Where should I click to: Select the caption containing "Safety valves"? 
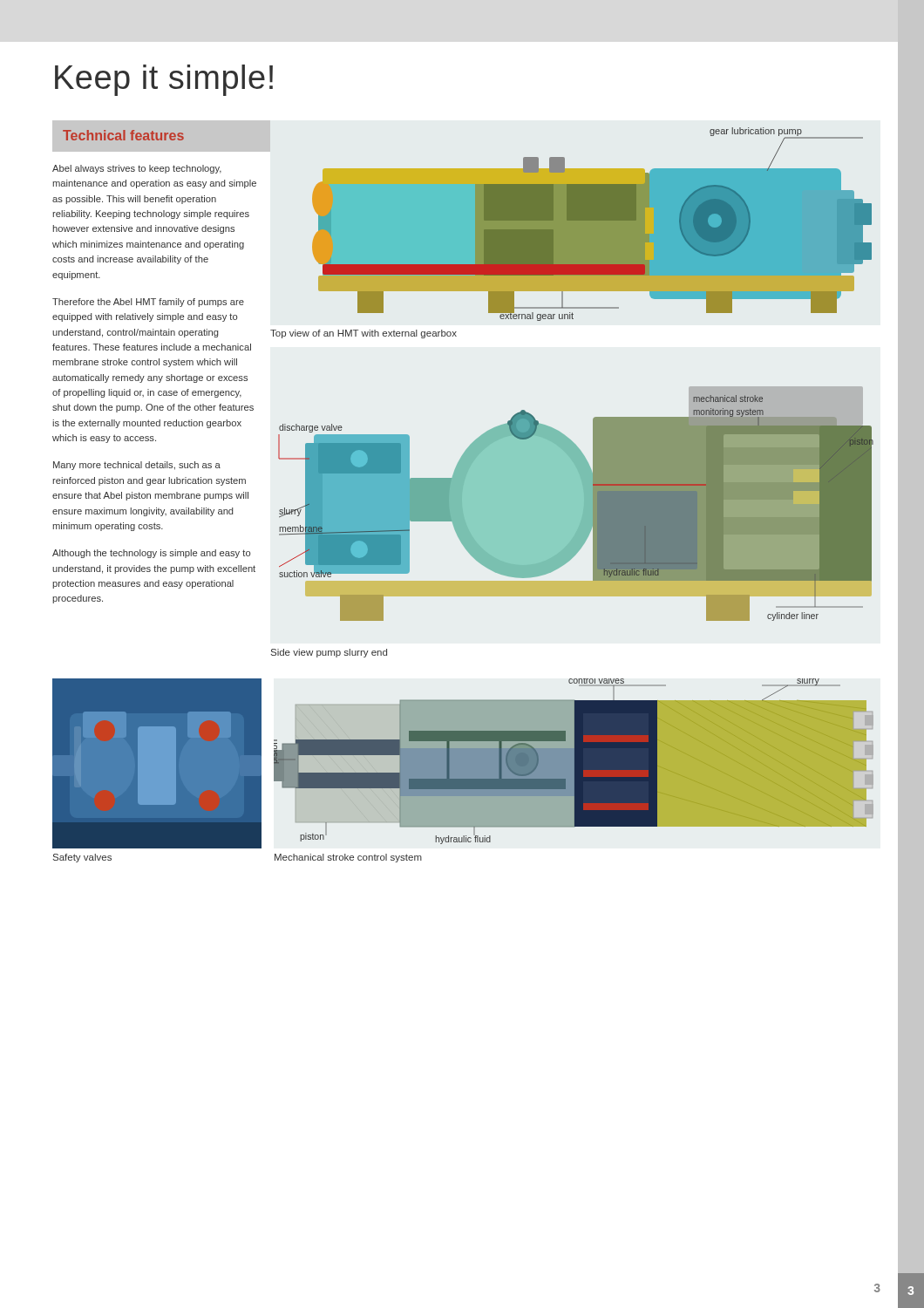[82, 857]
